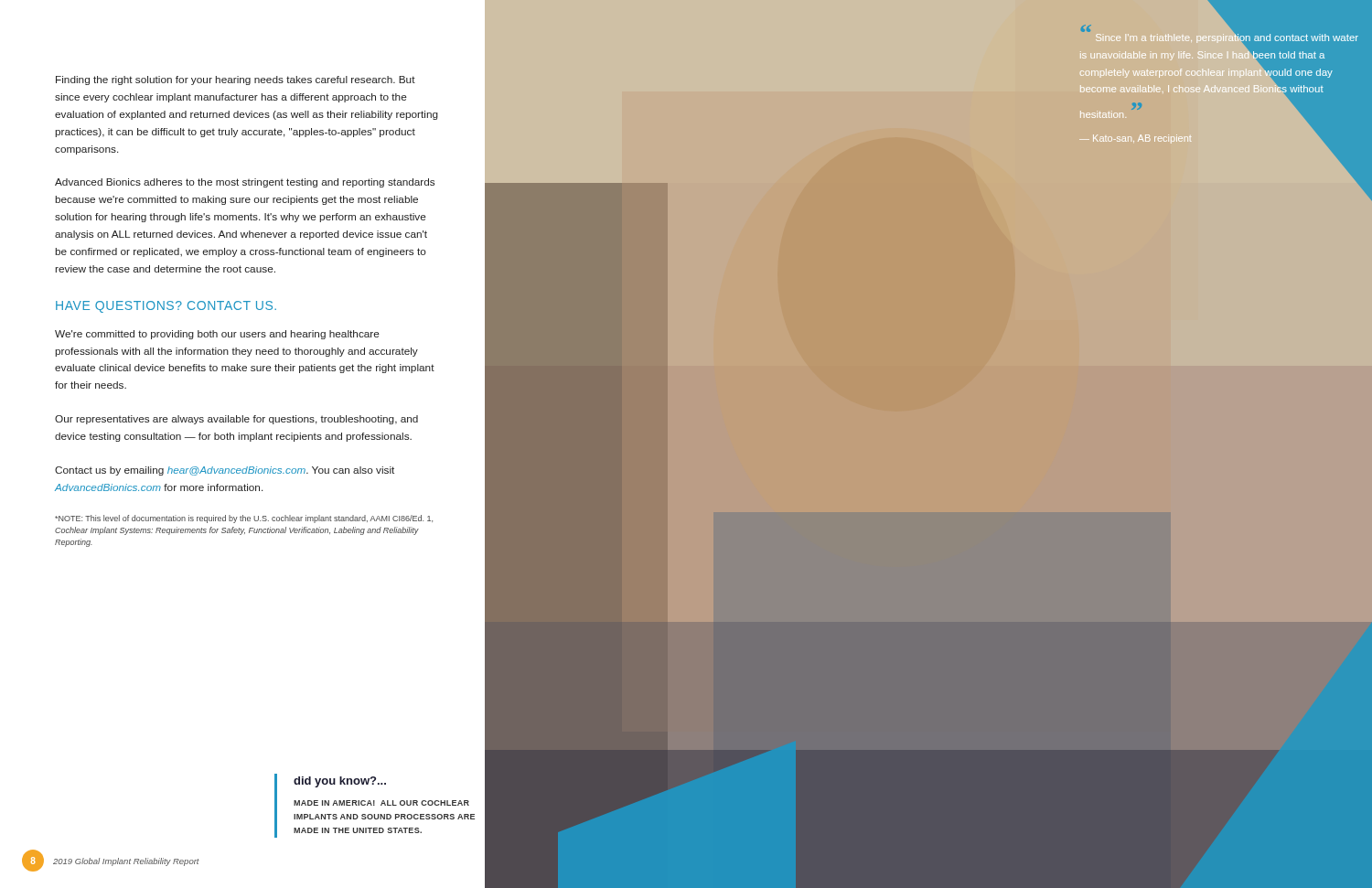Find the block on this page that starts "NOTE: This level of documentation is required"
This screenshot has width=1372, height=888.
point(244,530)
